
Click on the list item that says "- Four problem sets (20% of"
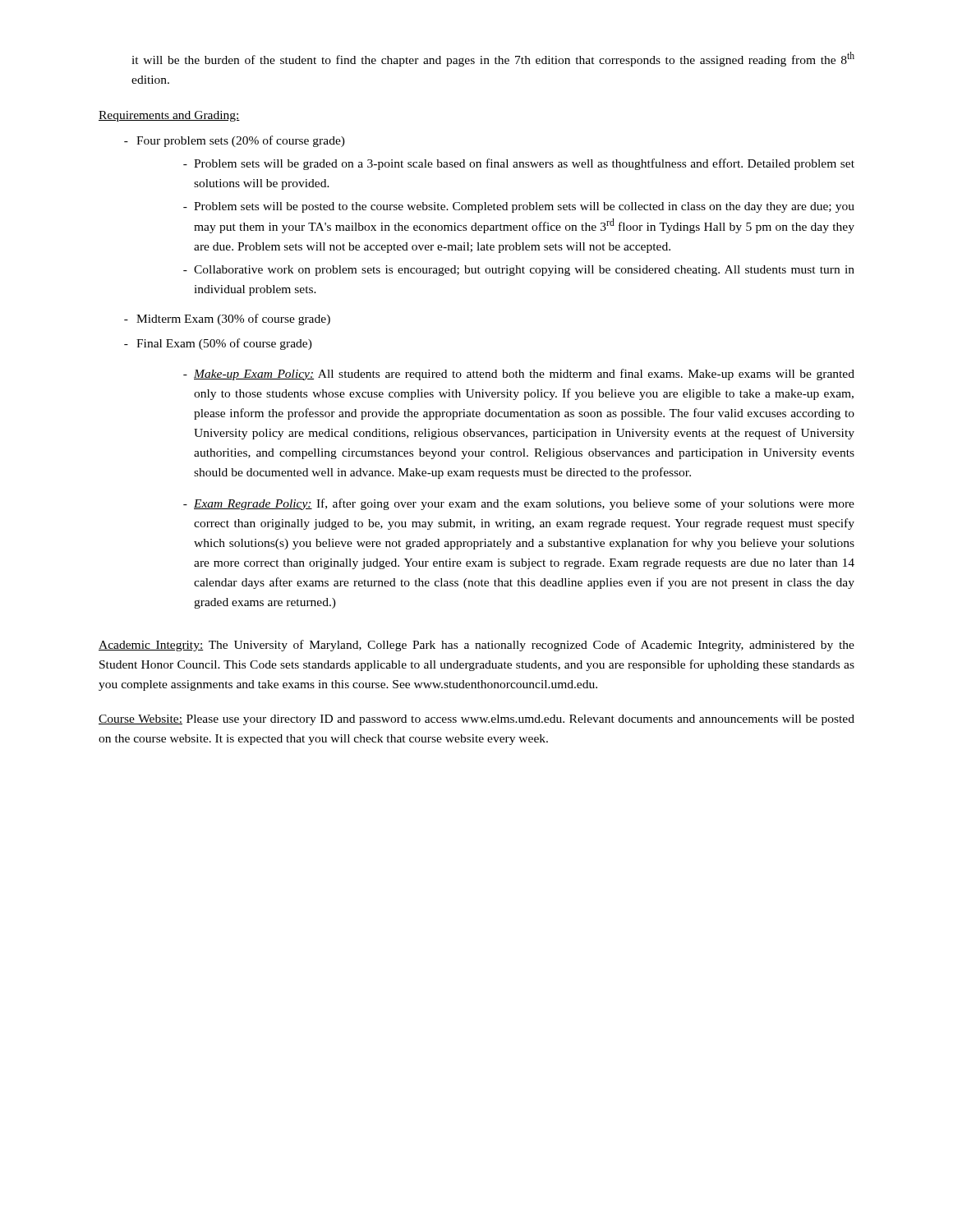click(476, 218)
